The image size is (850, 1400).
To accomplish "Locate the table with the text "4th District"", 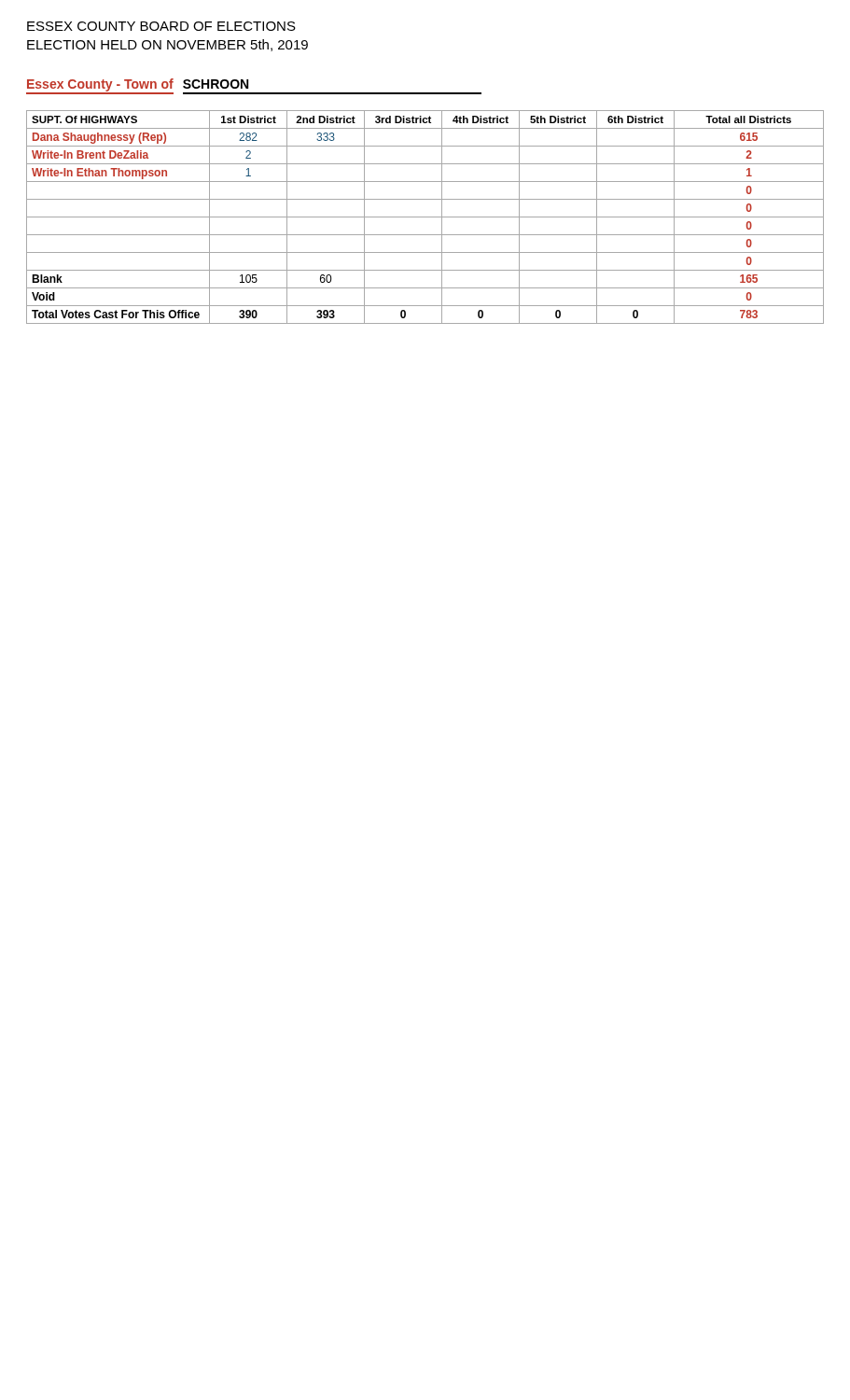I will 425,217.
